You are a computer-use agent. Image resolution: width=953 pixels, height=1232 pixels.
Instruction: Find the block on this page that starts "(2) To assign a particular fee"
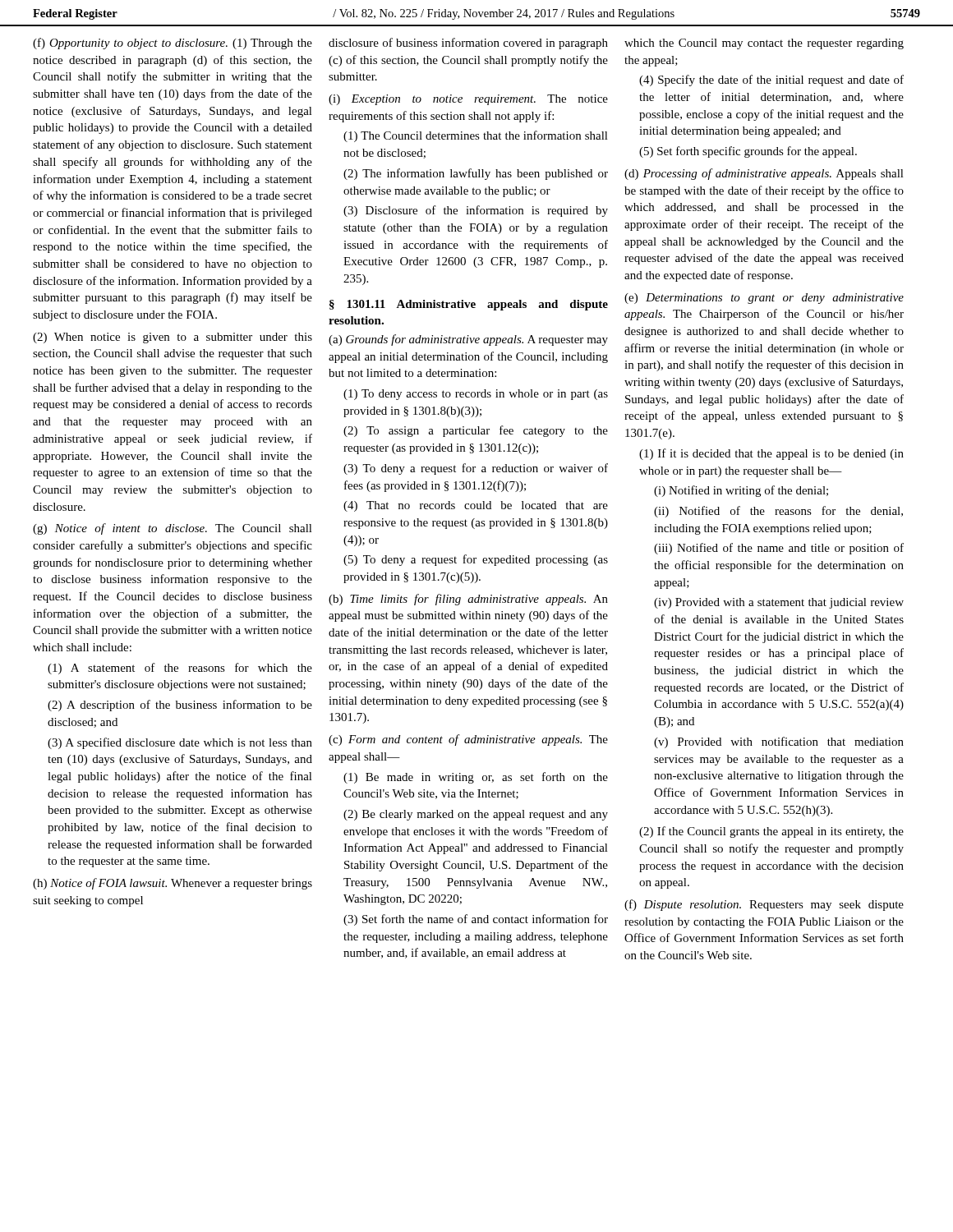pos(476,440)
